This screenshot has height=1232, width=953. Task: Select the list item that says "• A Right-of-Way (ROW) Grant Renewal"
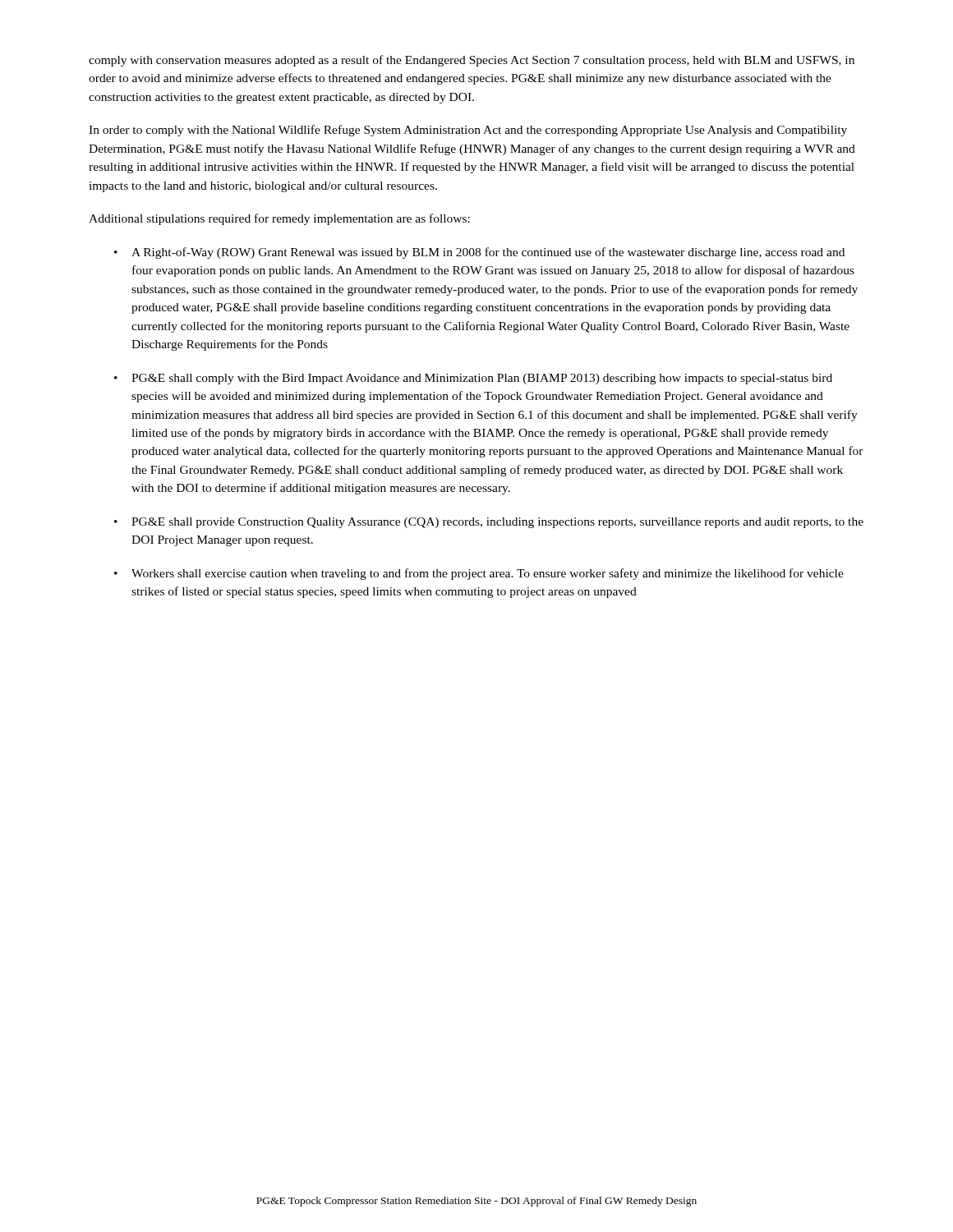tap(489, 298)
